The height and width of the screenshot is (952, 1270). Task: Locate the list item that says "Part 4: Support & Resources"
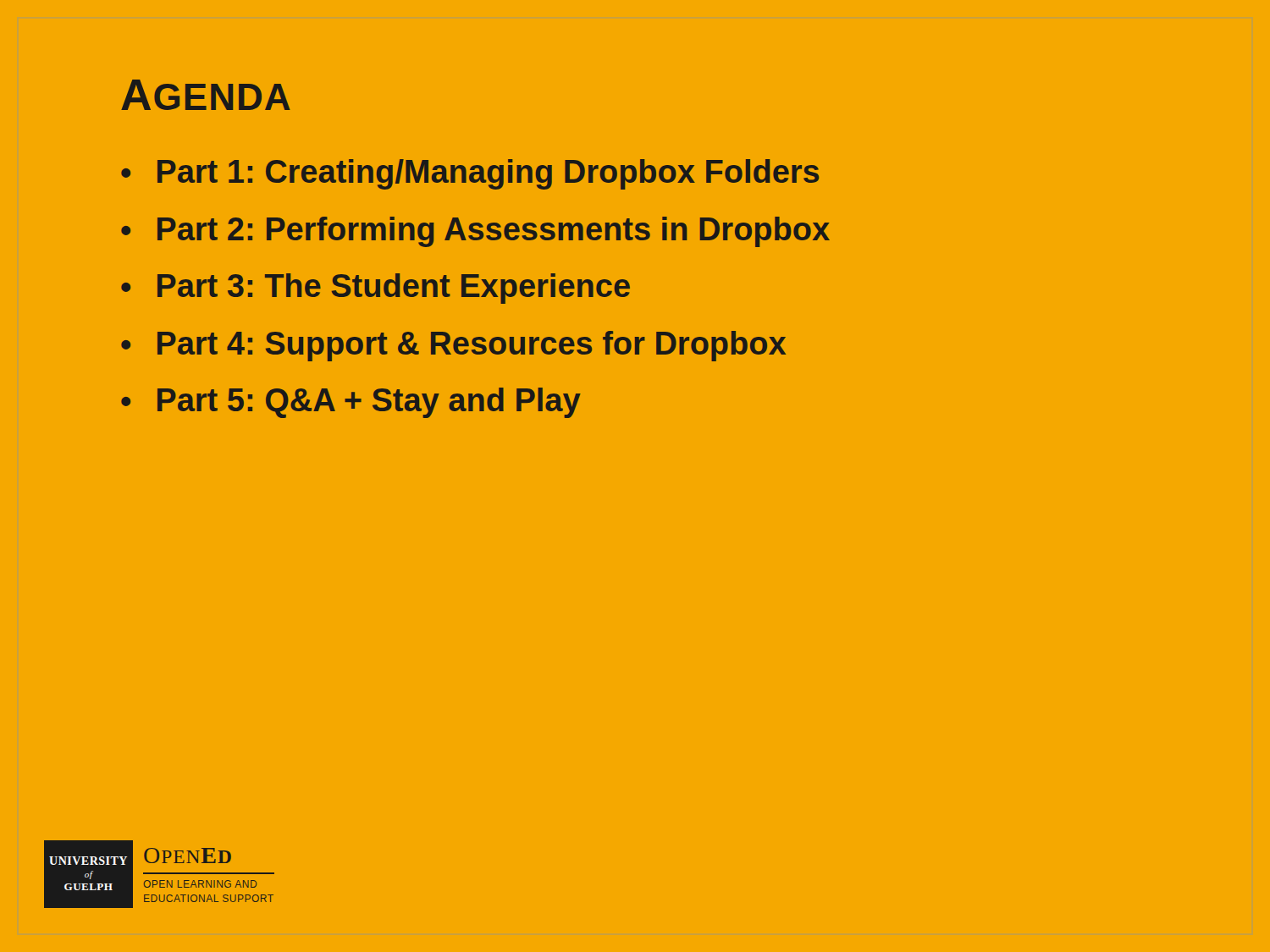pos(471,344)
